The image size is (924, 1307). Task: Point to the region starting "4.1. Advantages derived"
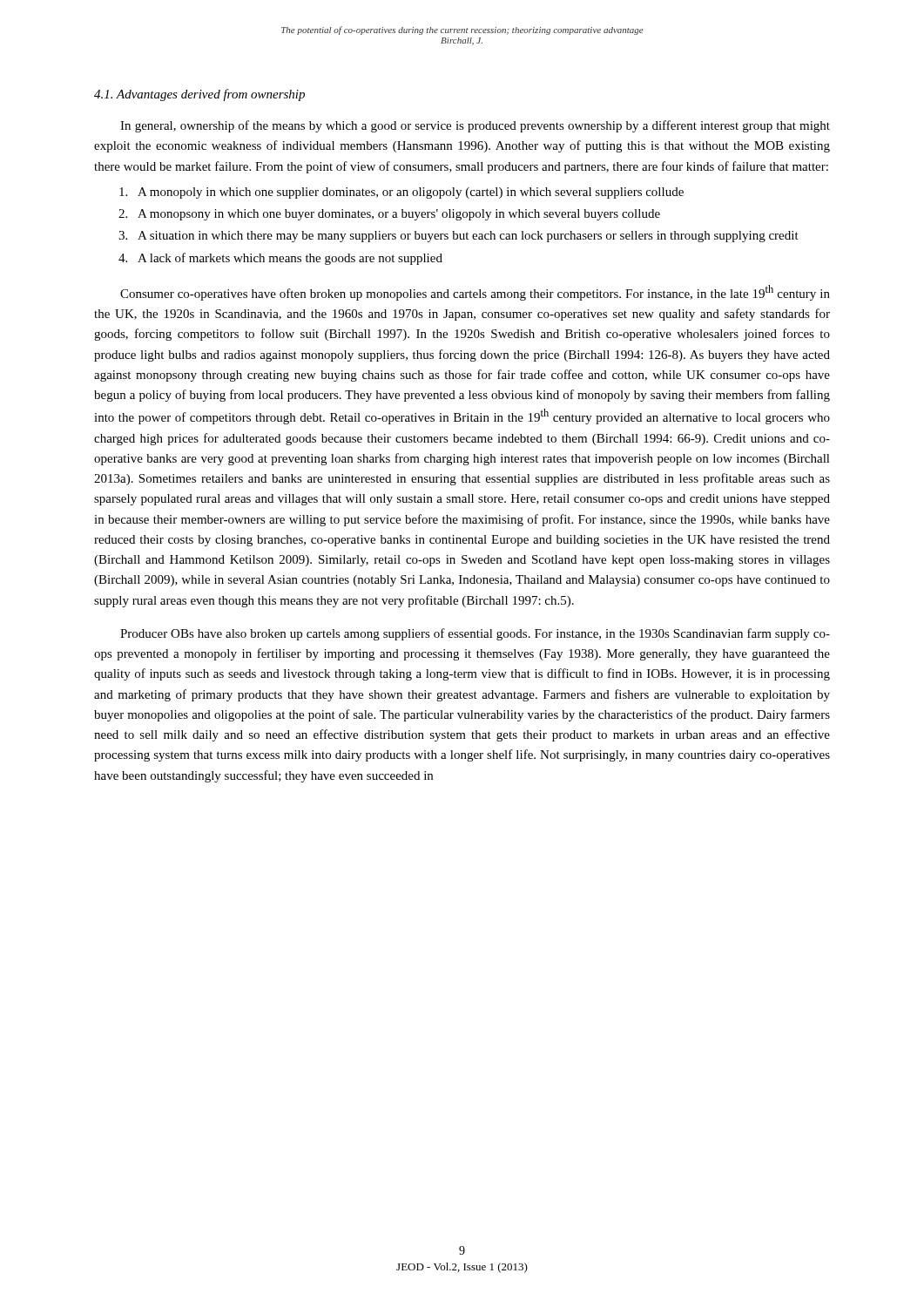pyautogui.click(x=199, y=95)
